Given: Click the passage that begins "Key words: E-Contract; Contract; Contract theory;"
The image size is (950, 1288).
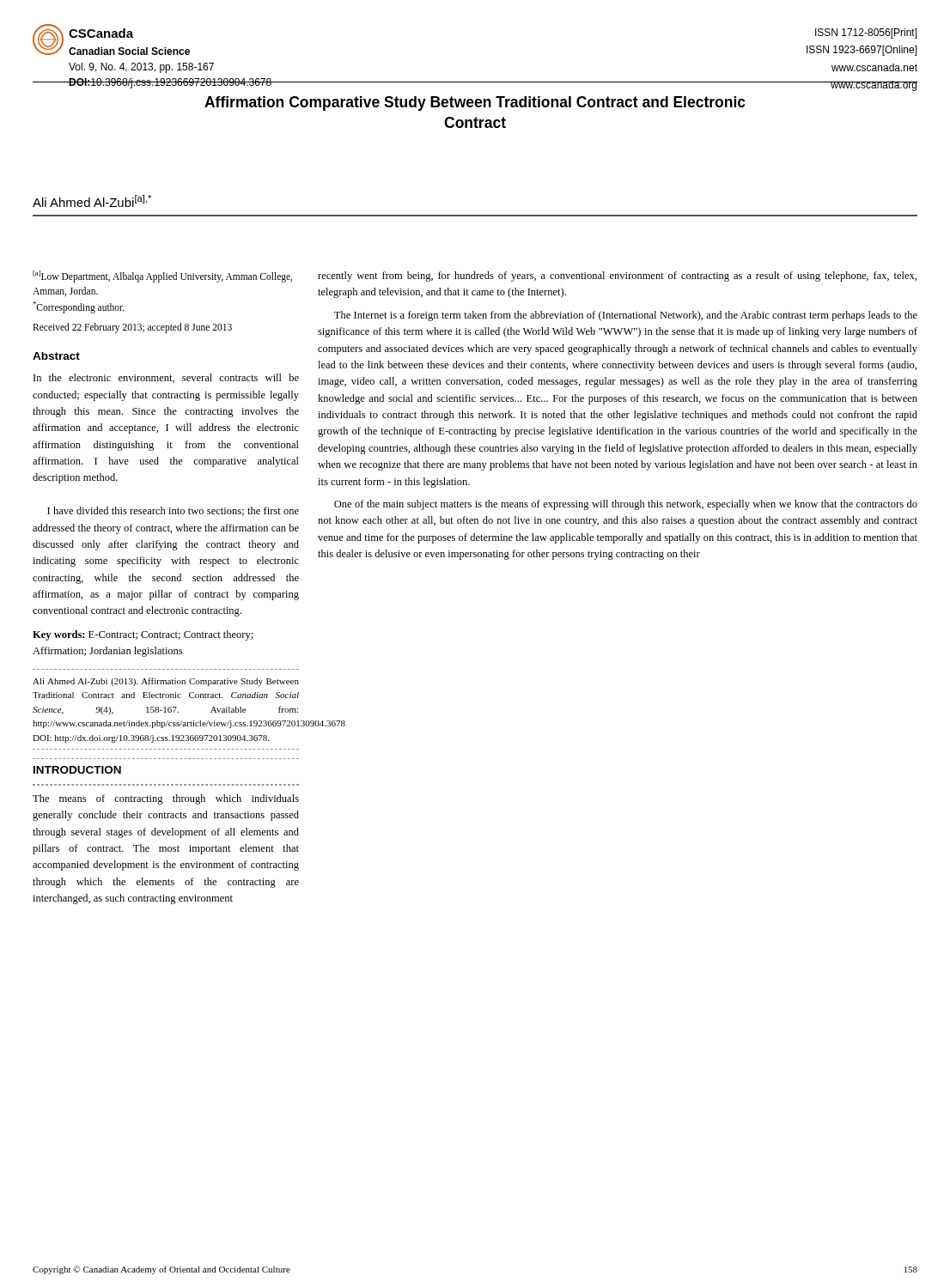Looking at the screenshot, I should [x=143, y=643].
